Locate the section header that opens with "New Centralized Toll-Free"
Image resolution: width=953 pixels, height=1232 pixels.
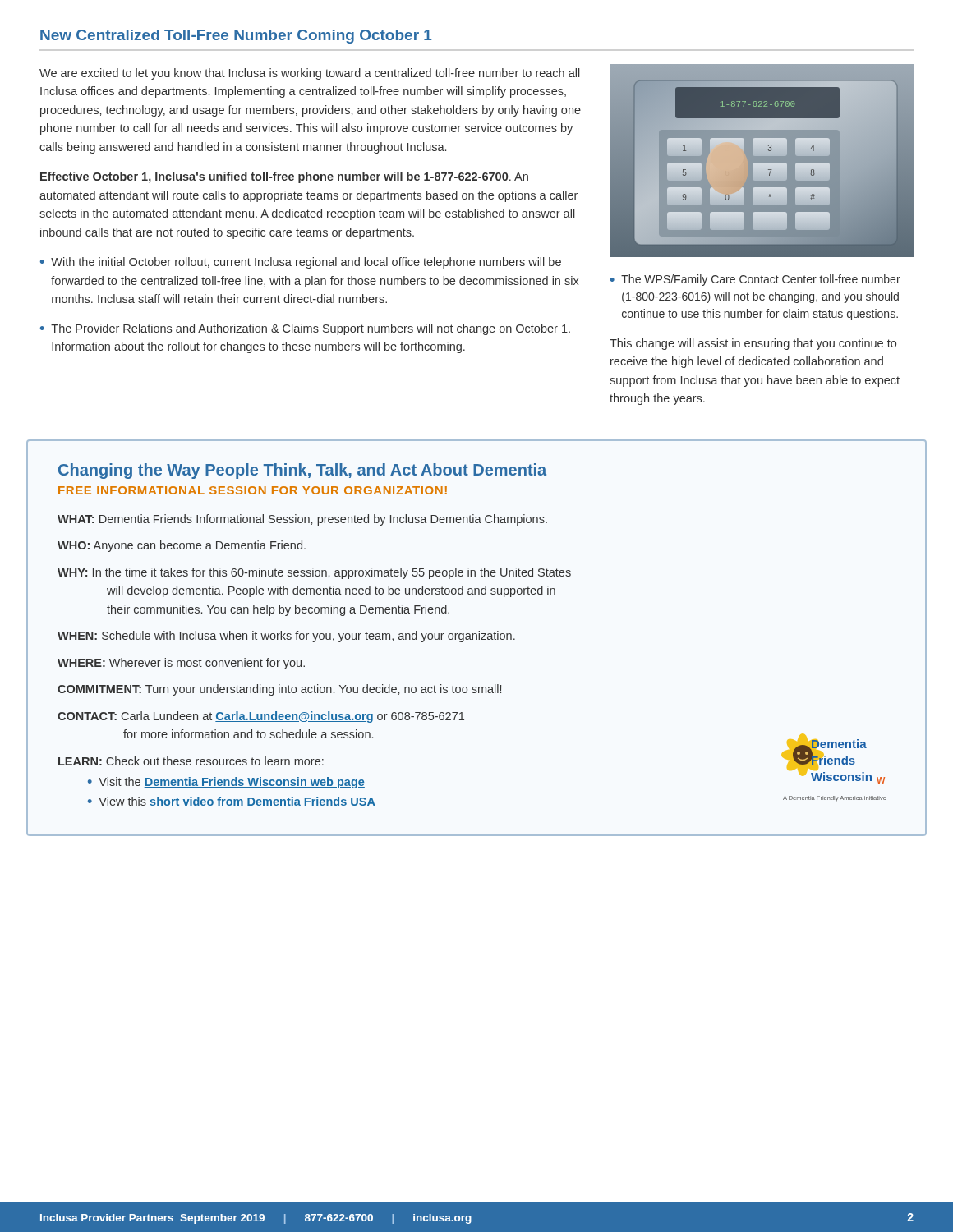pyautogui.click(x=236, y=35)
